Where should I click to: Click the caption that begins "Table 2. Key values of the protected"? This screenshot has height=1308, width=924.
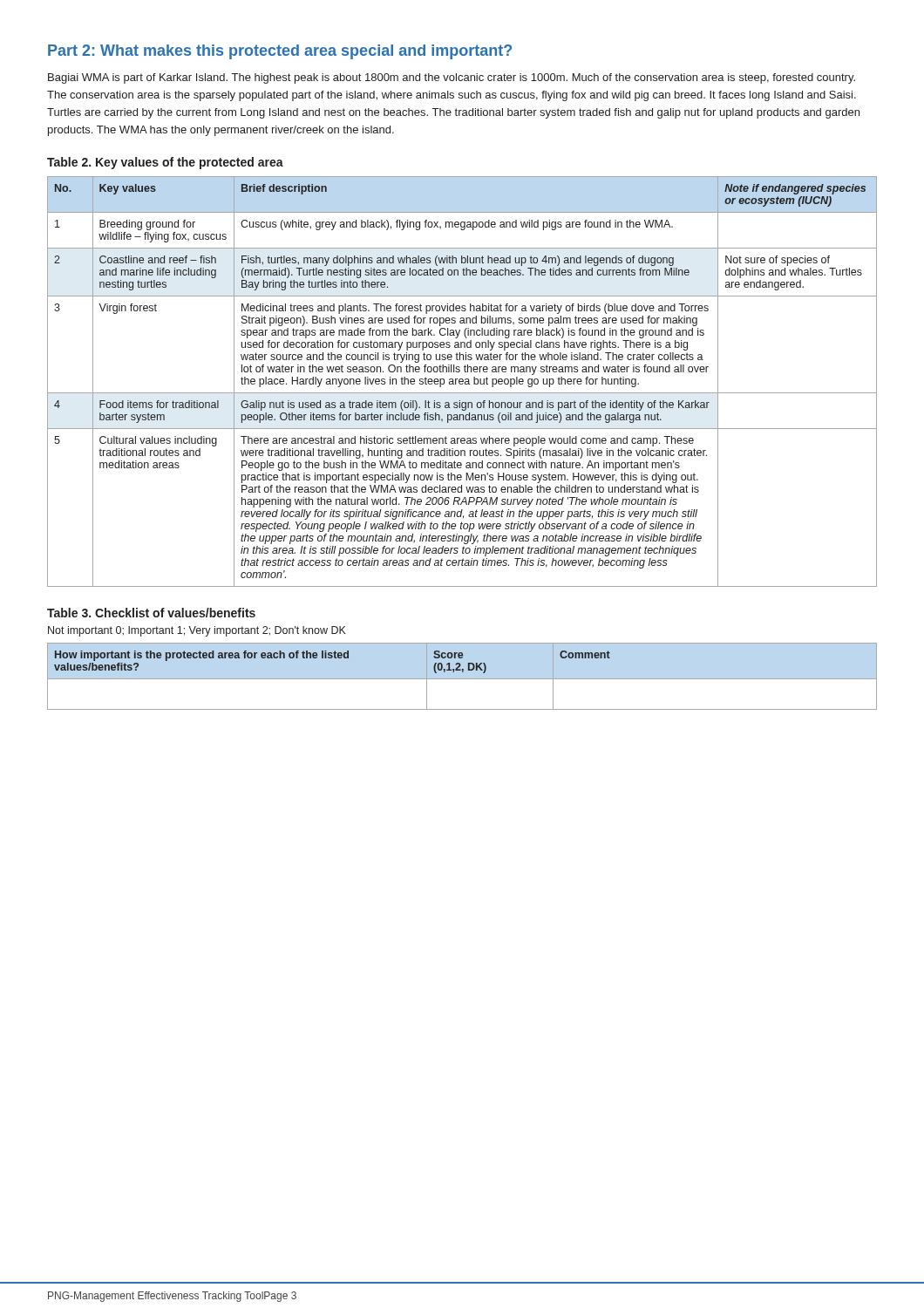point(165,162)
